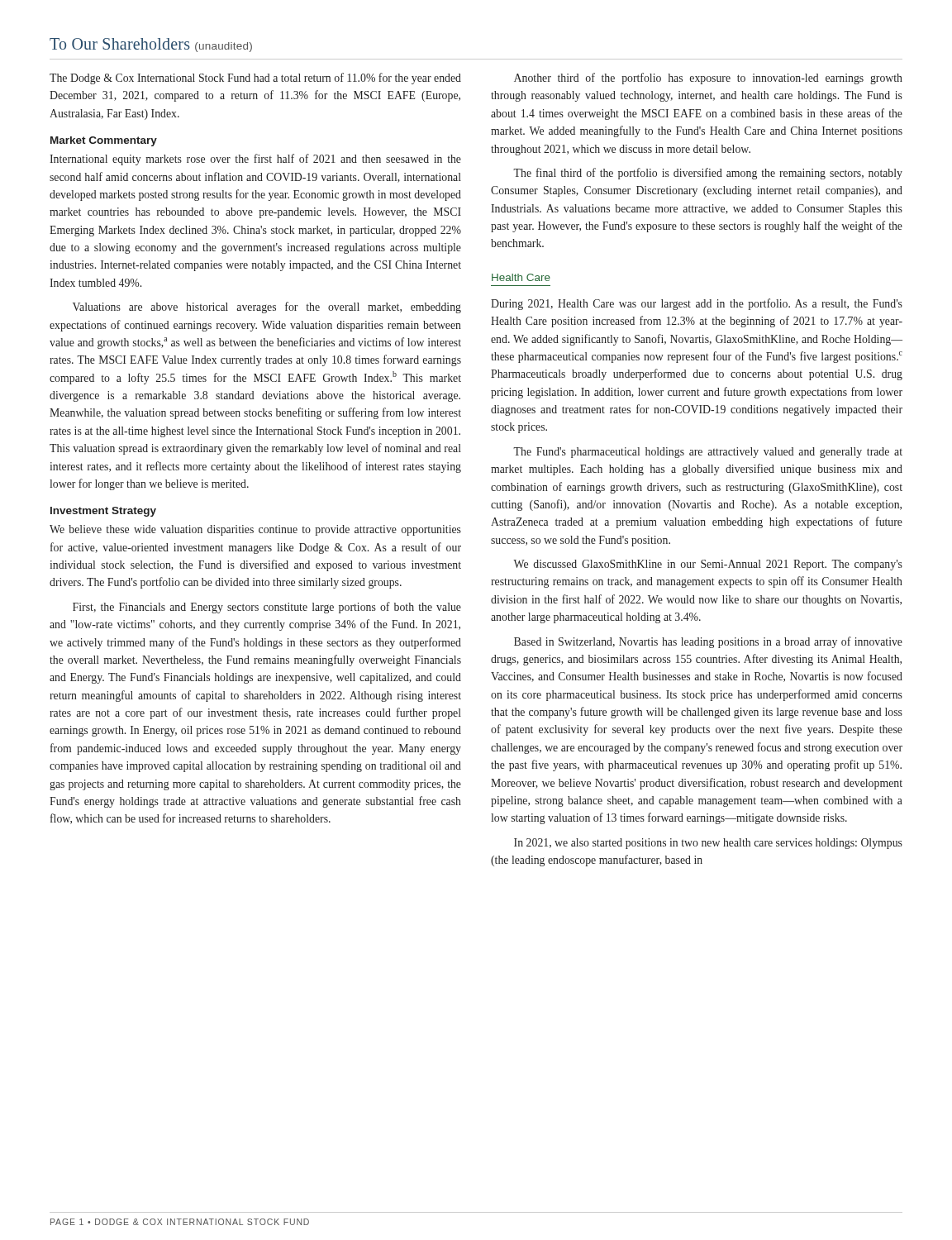Click where it says "Health Care"
Viewport: 952px width, 1240px height.
click(521, 277)
